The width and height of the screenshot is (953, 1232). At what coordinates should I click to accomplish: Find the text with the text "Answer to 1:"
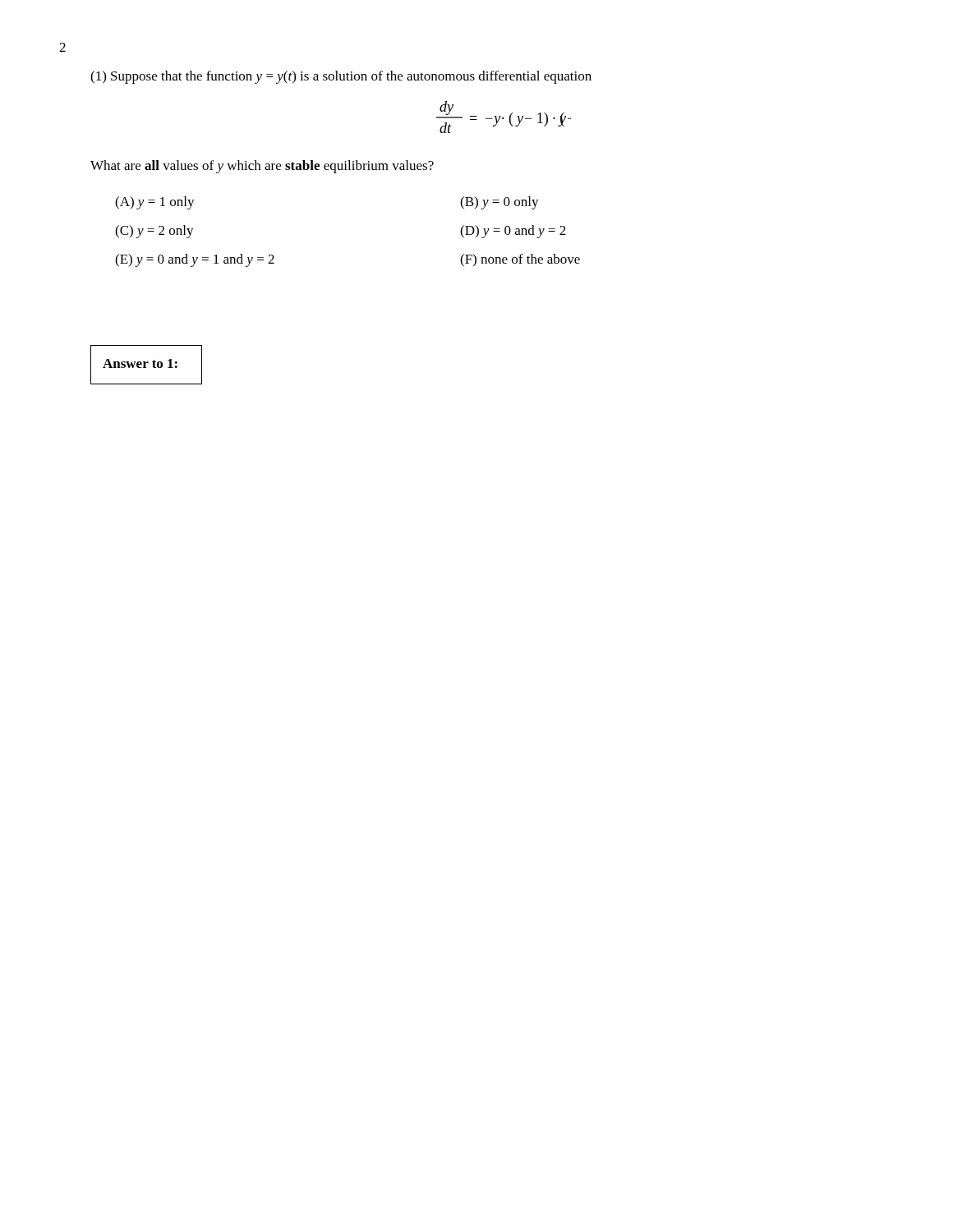(x=141, y=363)
